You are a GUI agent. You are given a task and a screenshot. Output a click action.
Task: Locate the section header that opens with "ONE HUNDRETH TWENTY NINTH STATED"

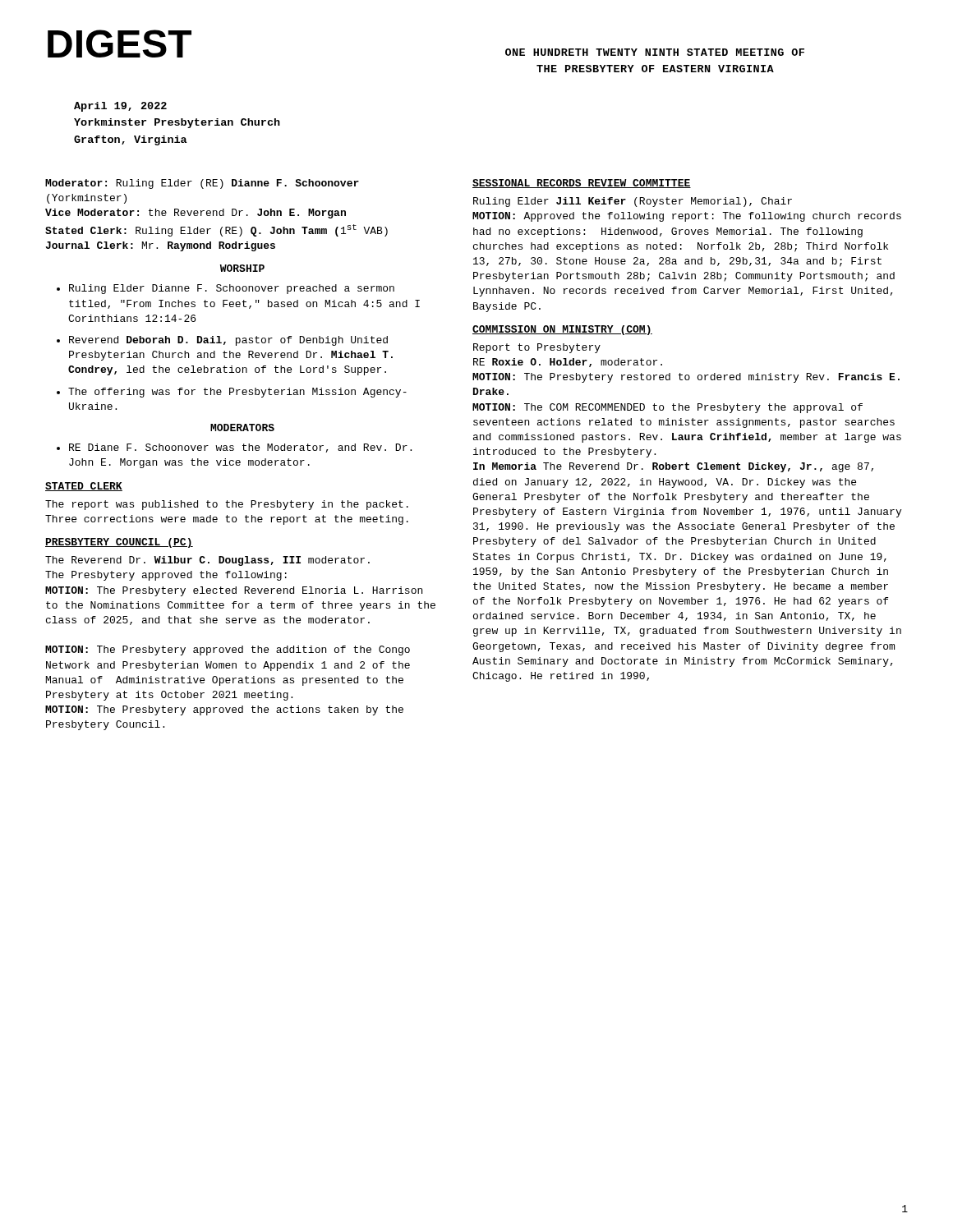coord(655,61)
